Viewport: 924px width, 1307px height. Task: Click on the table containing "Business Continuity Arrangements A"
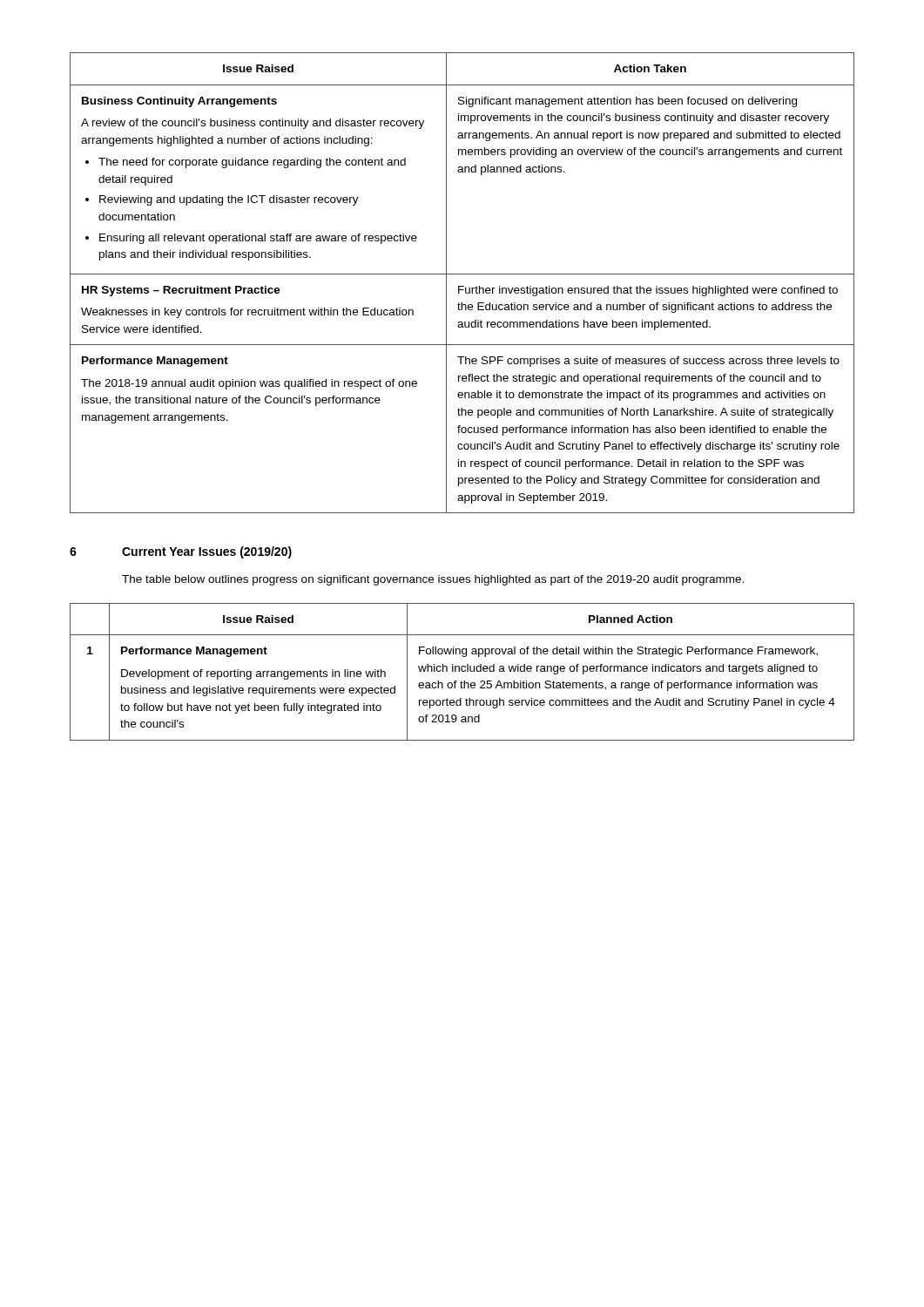462,283
